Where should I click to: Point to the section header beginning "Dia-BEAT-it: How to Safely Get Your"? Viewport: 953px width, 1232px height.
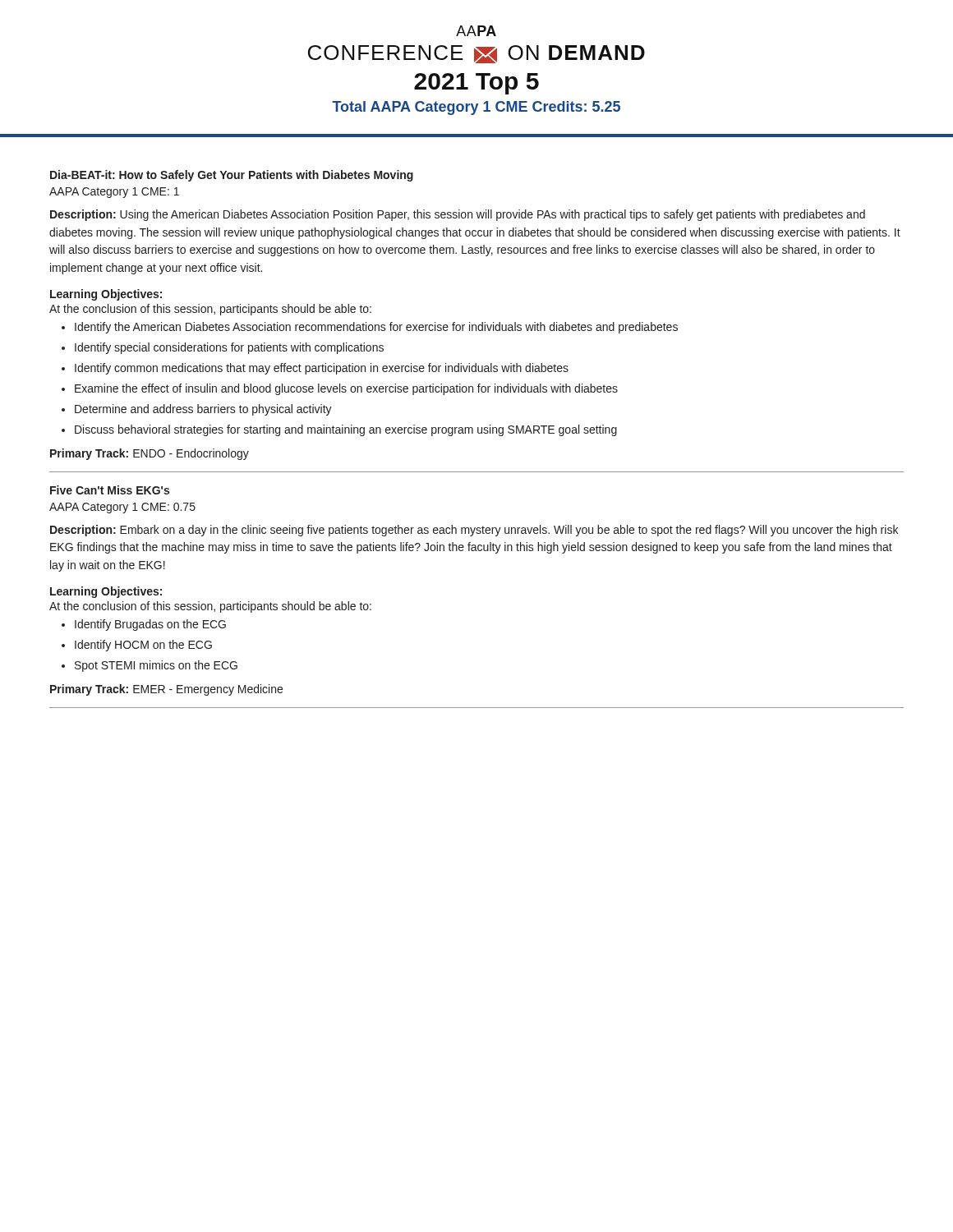(x=231, y=175)
